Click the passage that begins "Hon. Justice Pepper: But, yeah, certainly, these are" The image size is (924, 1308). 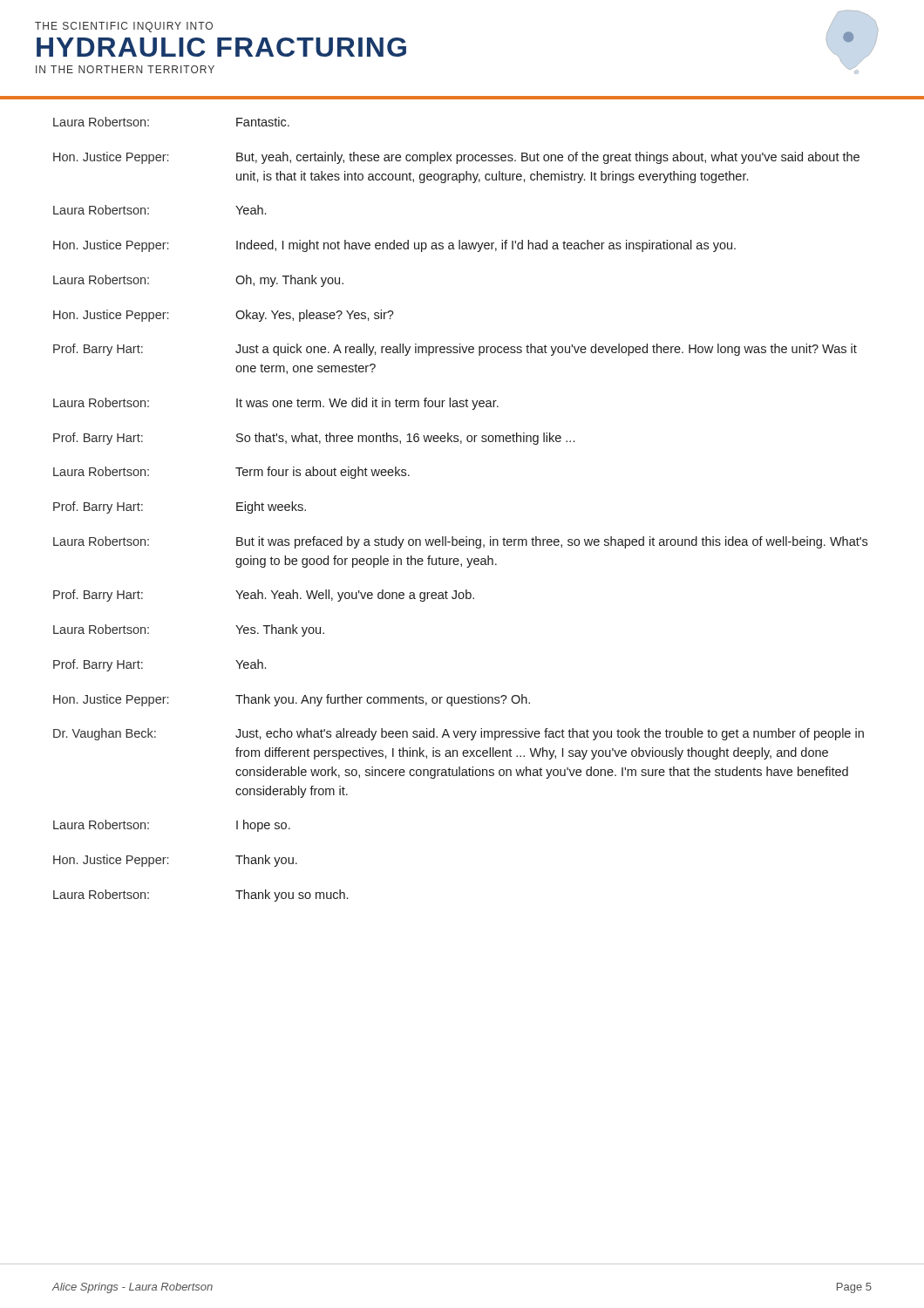[x=462, y=167]
